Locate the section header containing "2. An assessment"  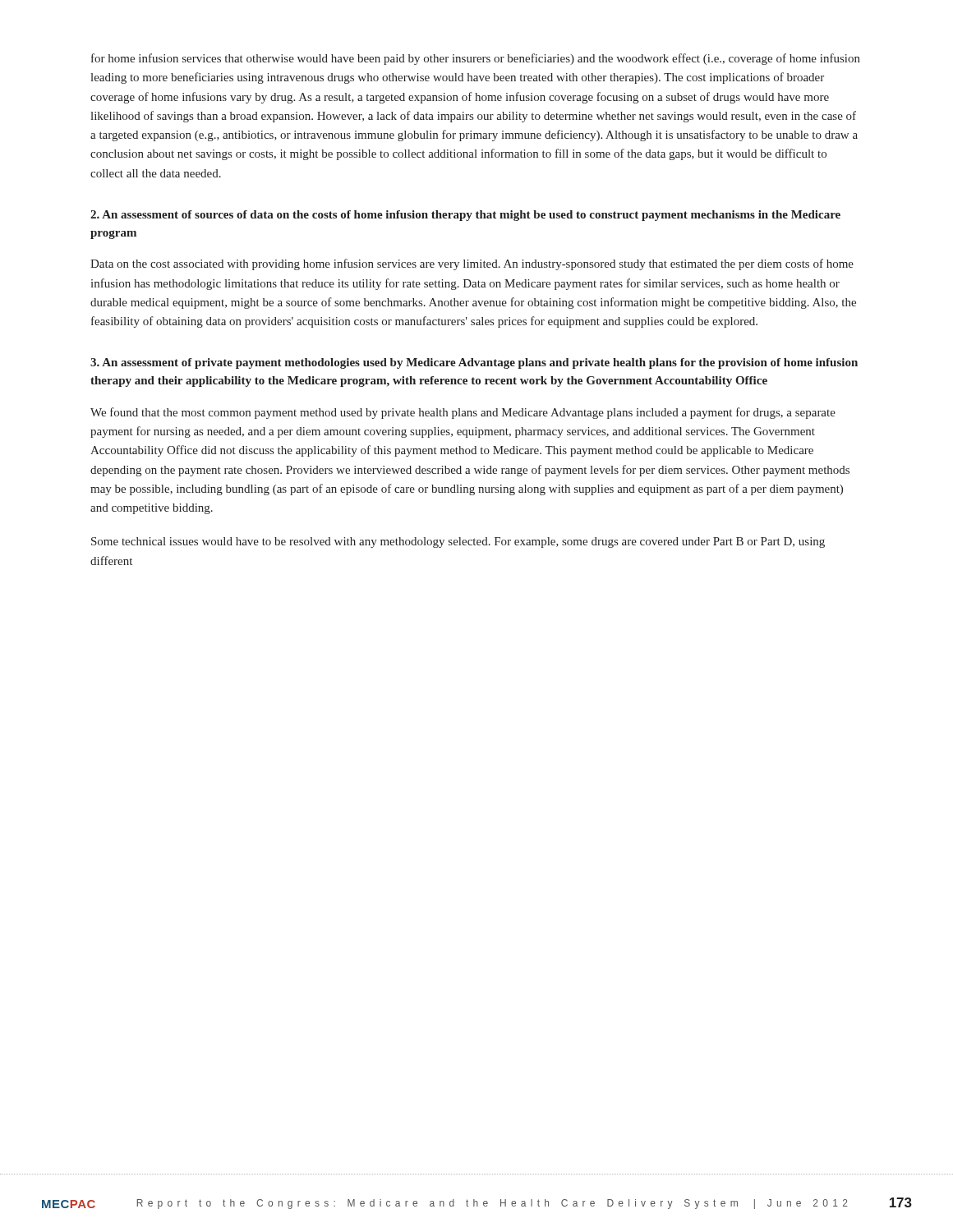tap(465, 223)
